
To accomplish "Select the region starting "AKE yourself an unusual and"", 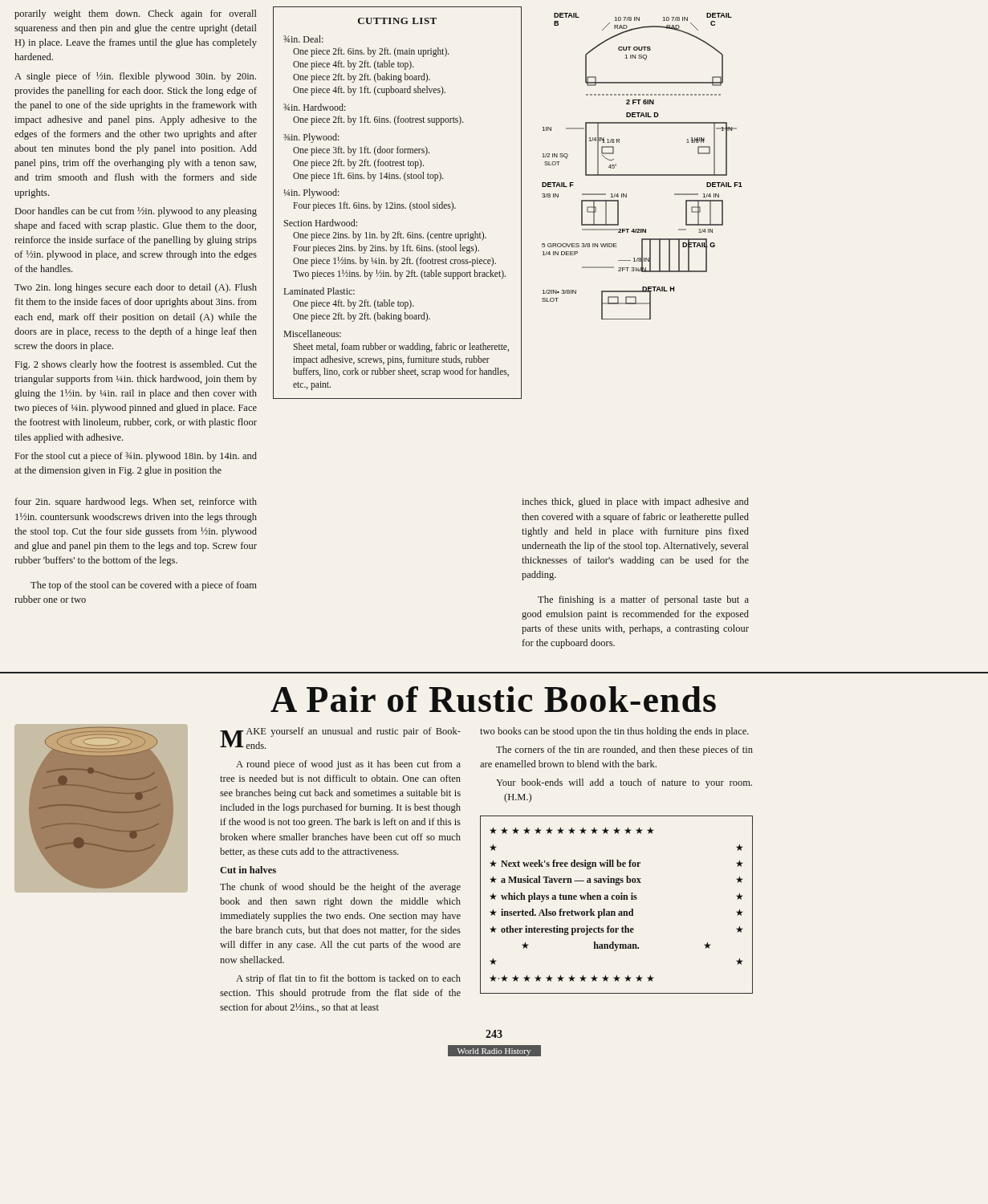I will click(x=353, y=738).
